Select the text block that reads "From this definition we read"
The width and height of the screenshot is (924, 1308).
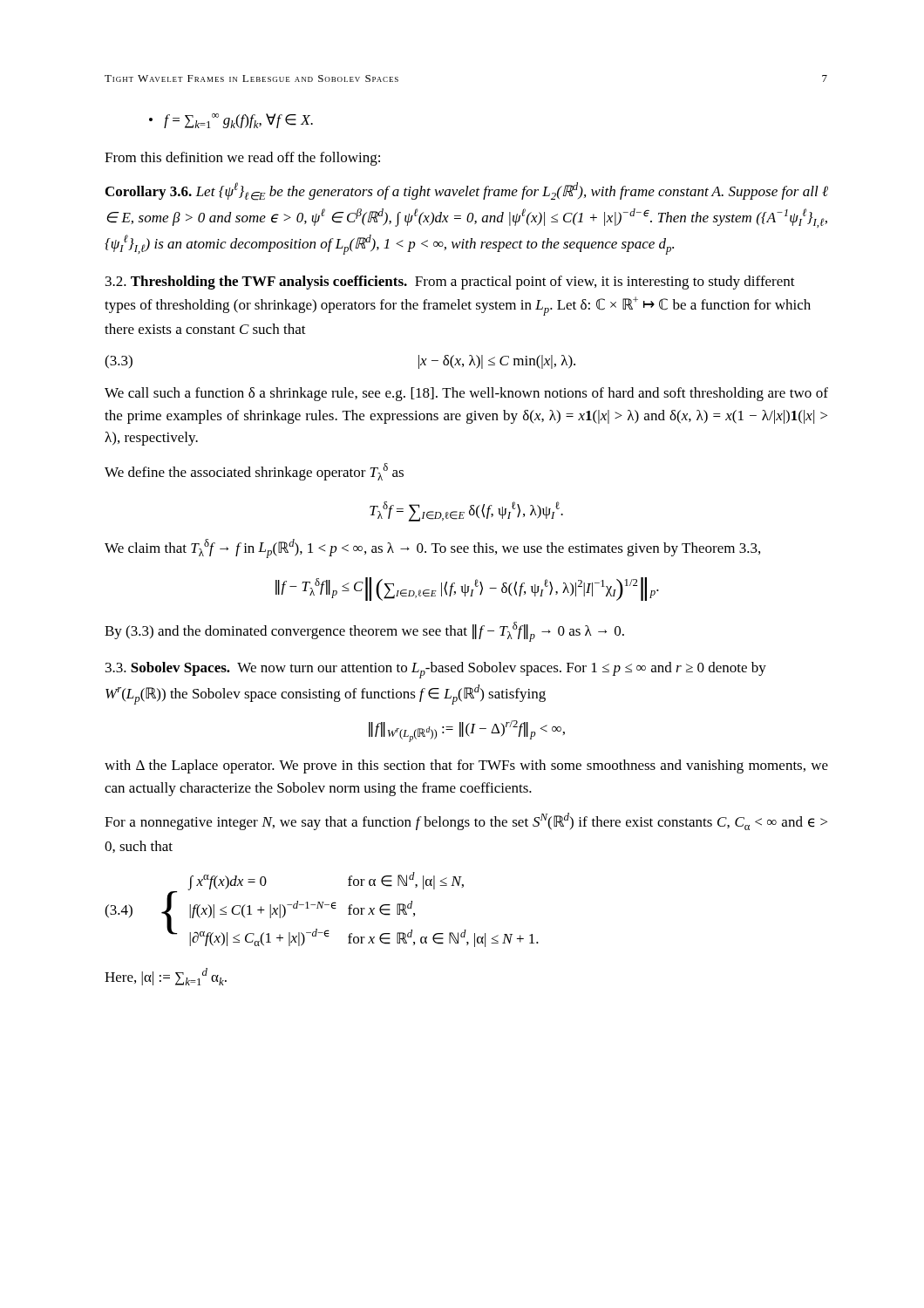[243, 157]
